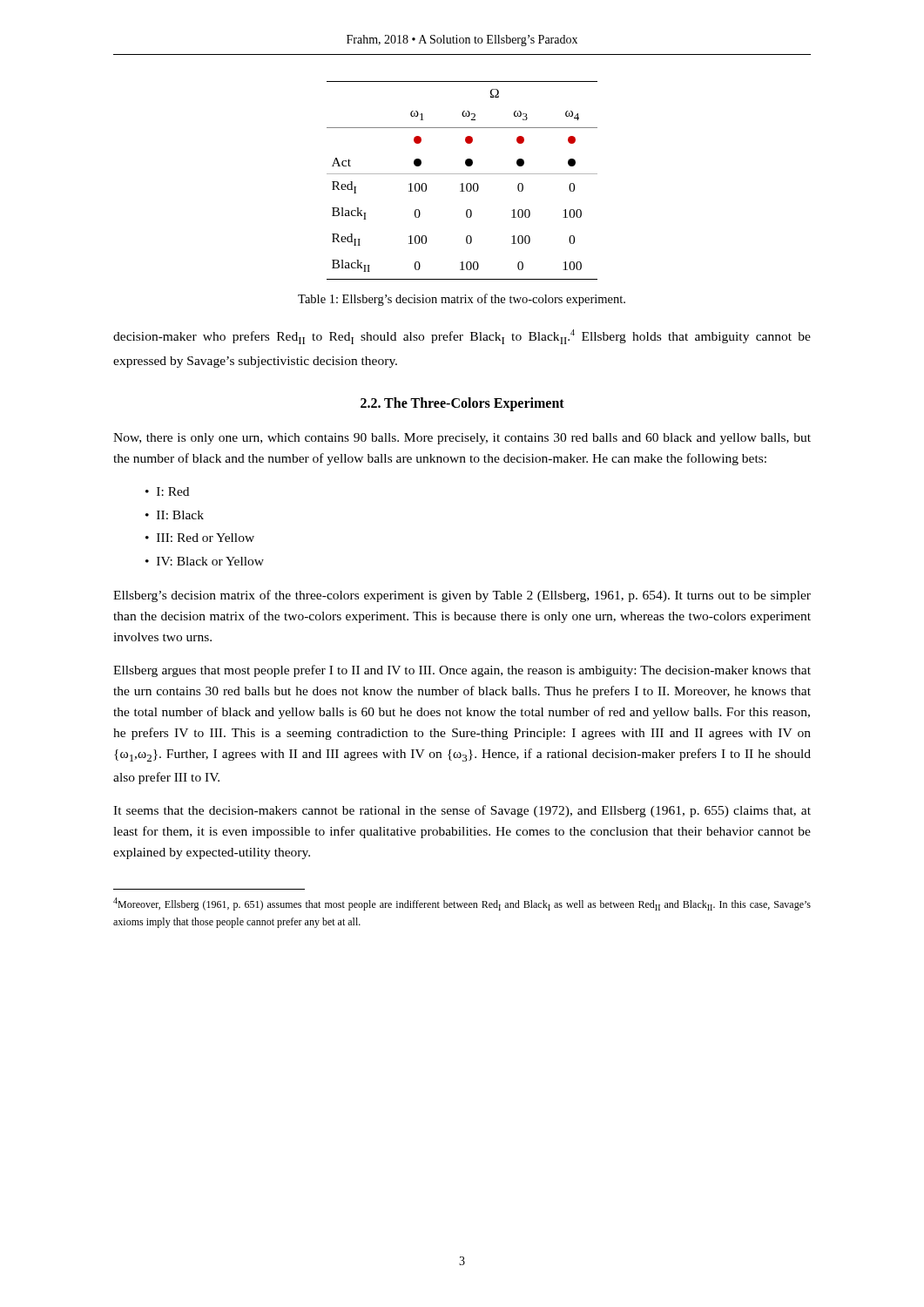
Task: Where is the passage that starts "4Moreover, Ellsberg (1961, p."?
Action: tap(462, 912)
